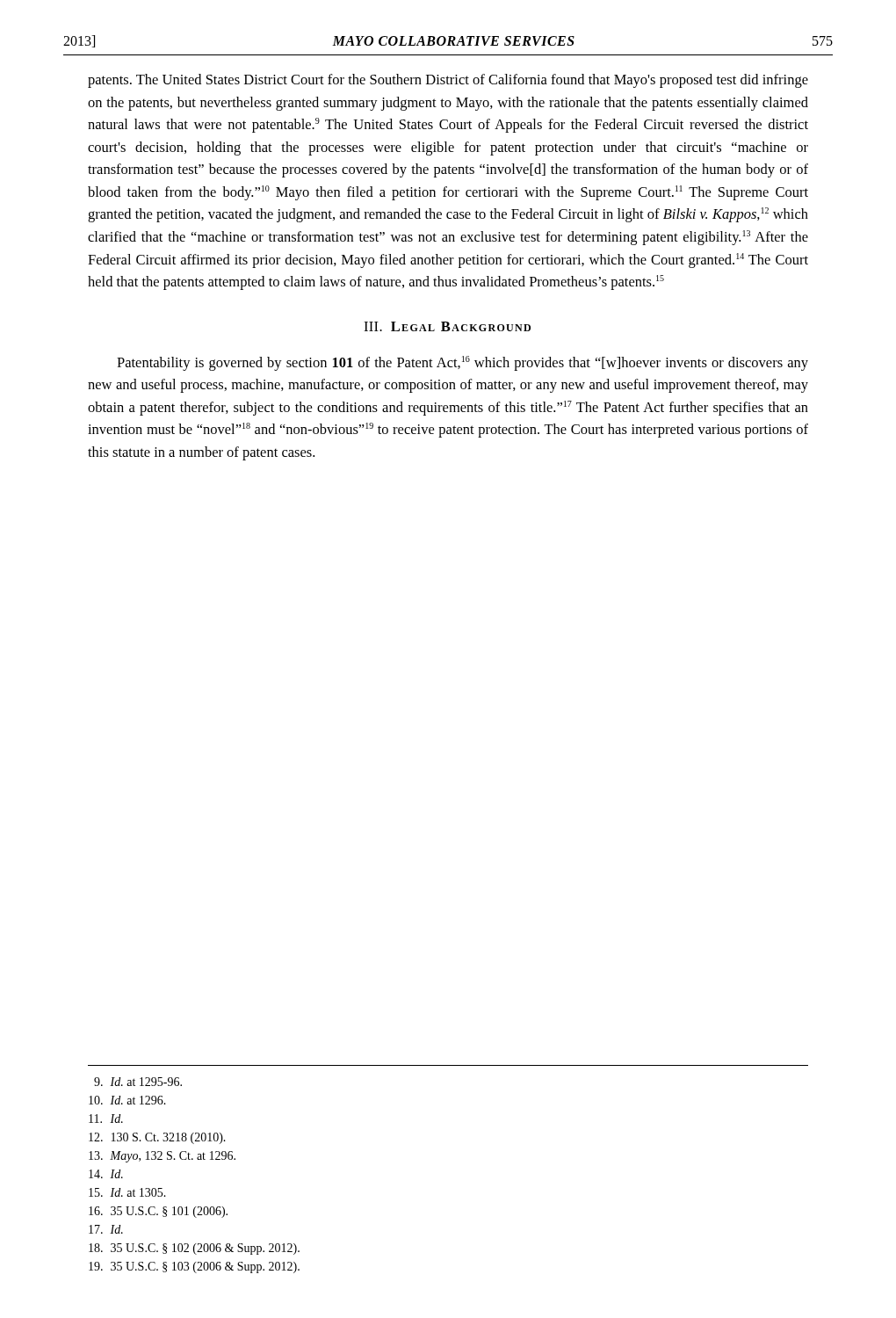Point to "Id. at 1296."
The width and height of the screenshot is (896, 1318).
click(127, 1101)
